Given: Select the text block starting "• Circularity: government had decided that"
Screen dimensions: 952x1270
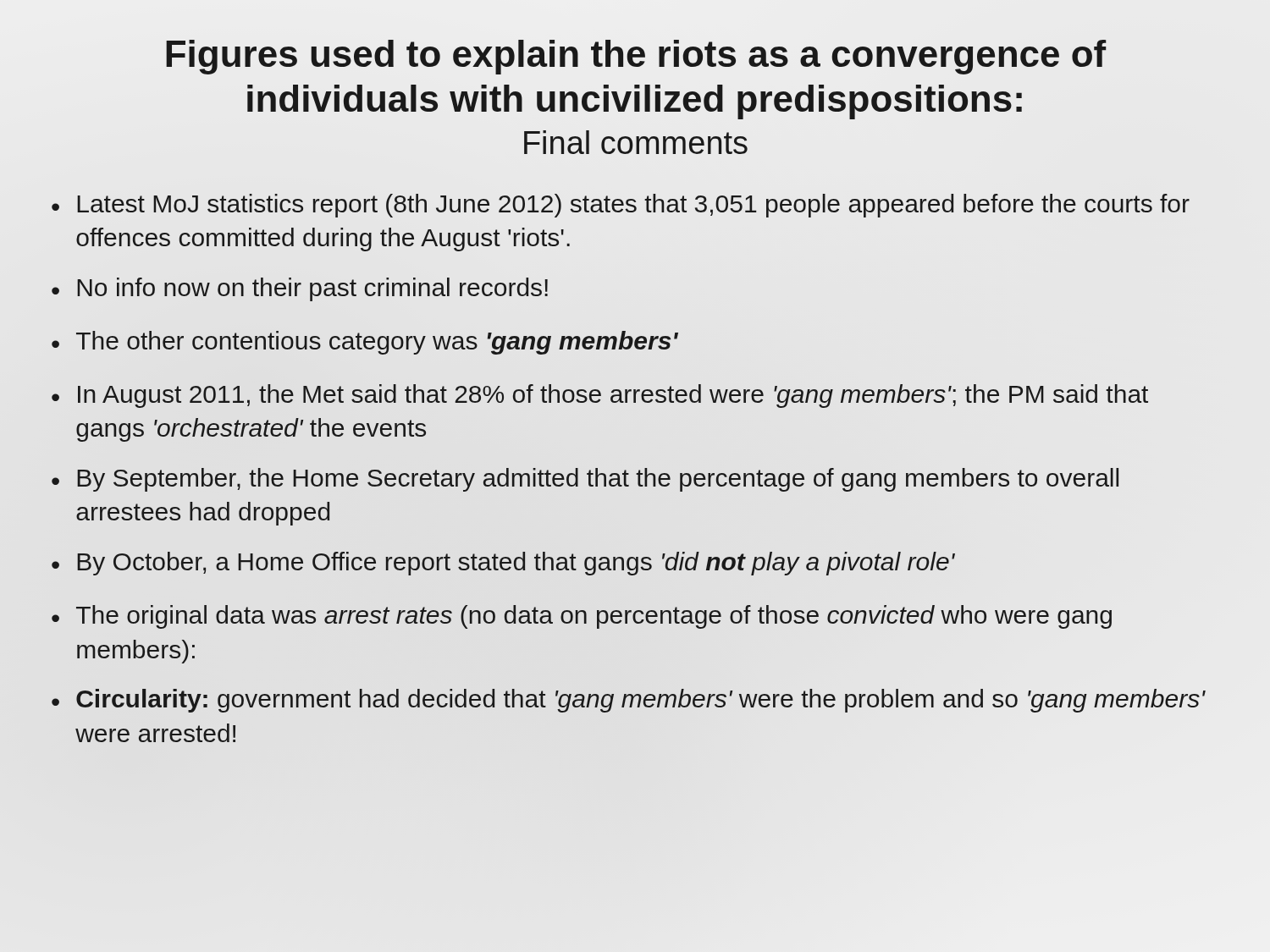Looking at the screenshot, I should click(x=635, y=716).
